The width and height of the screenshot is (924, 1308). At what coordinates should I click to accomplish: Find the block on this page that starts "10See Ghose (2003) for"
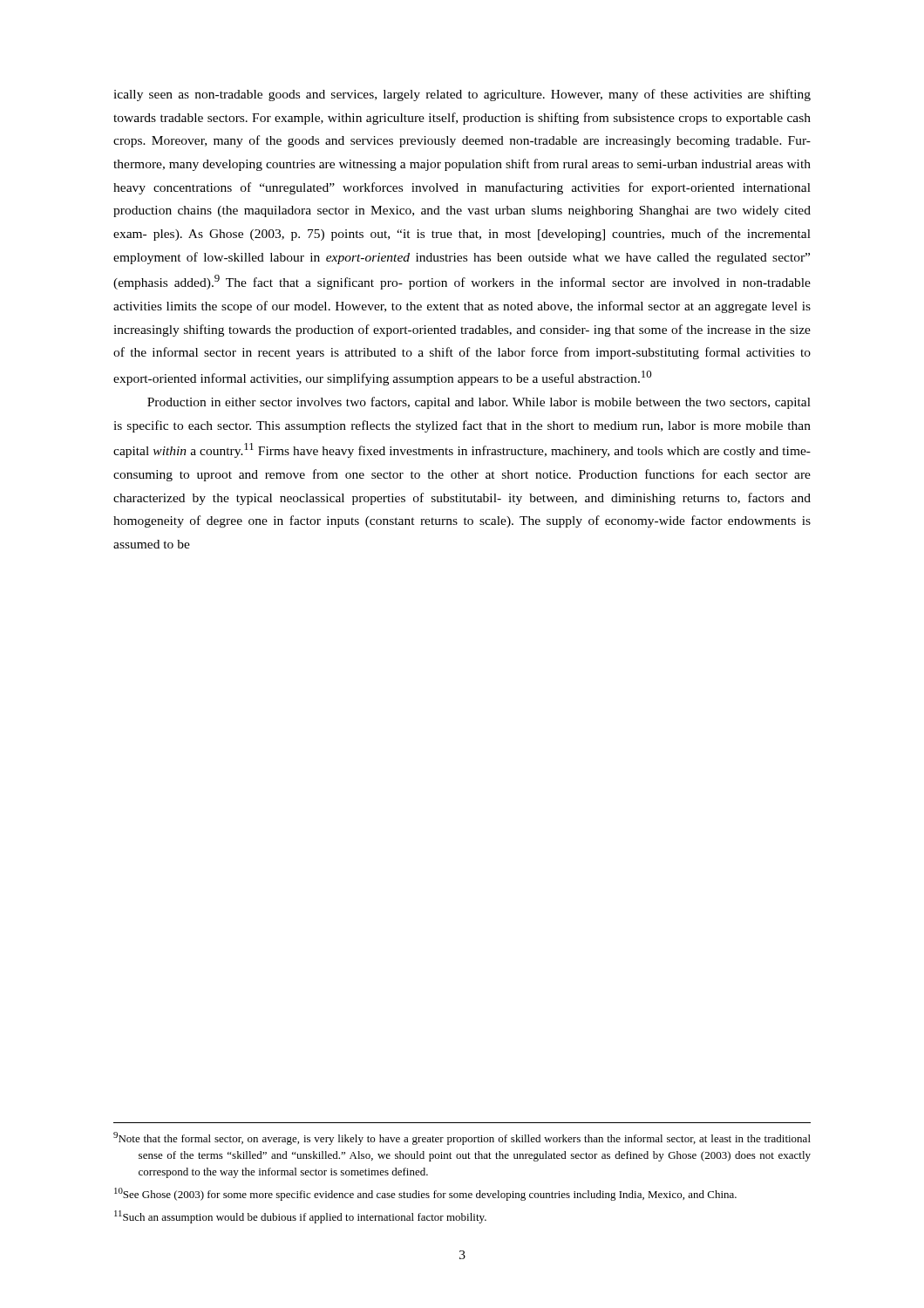click(x=462, y=1194)
